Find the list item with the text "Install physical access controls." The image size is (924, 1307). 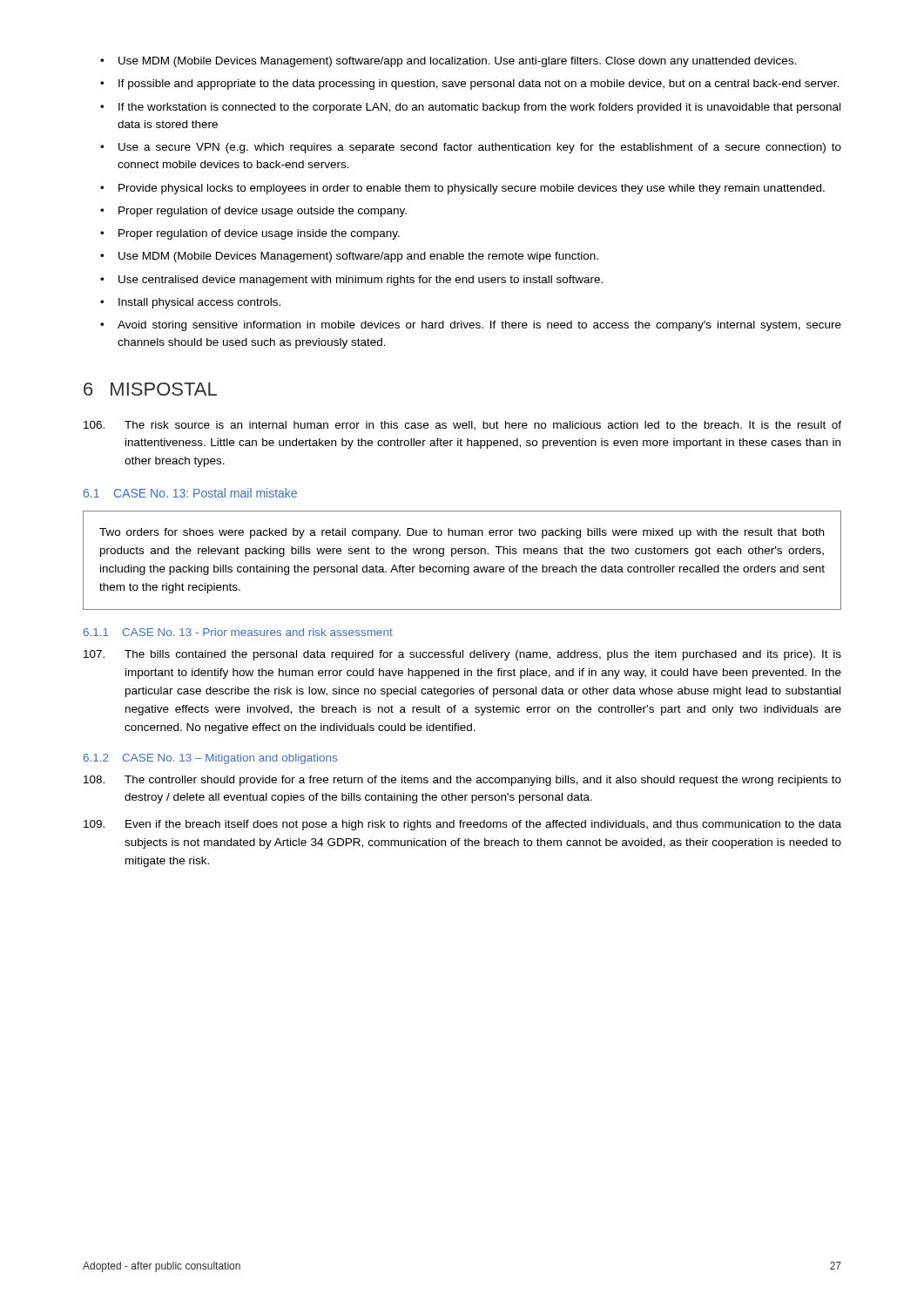[200, 302]
